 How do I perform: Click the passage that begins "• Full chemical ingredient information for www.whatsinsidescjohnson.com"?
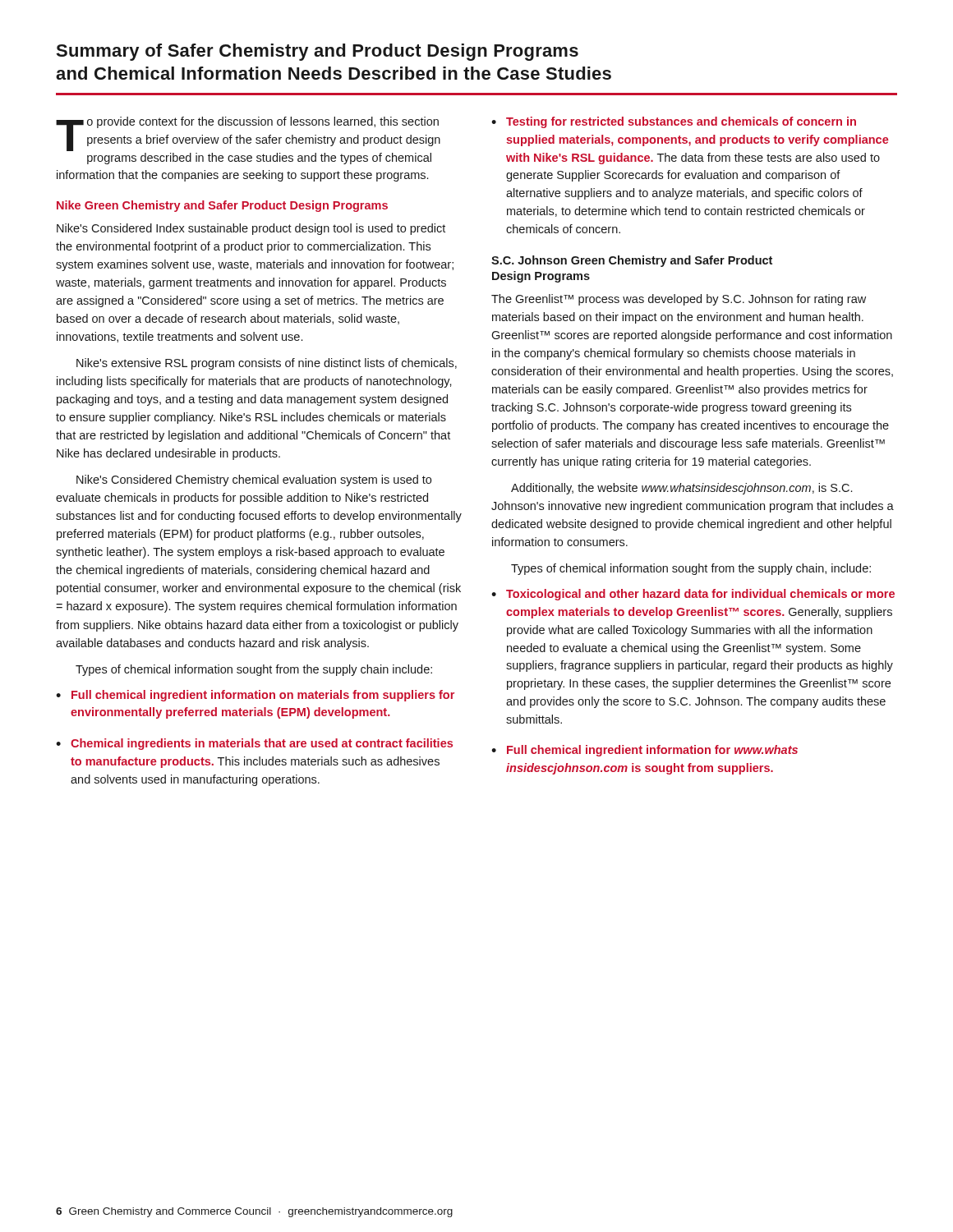(694, 760)
